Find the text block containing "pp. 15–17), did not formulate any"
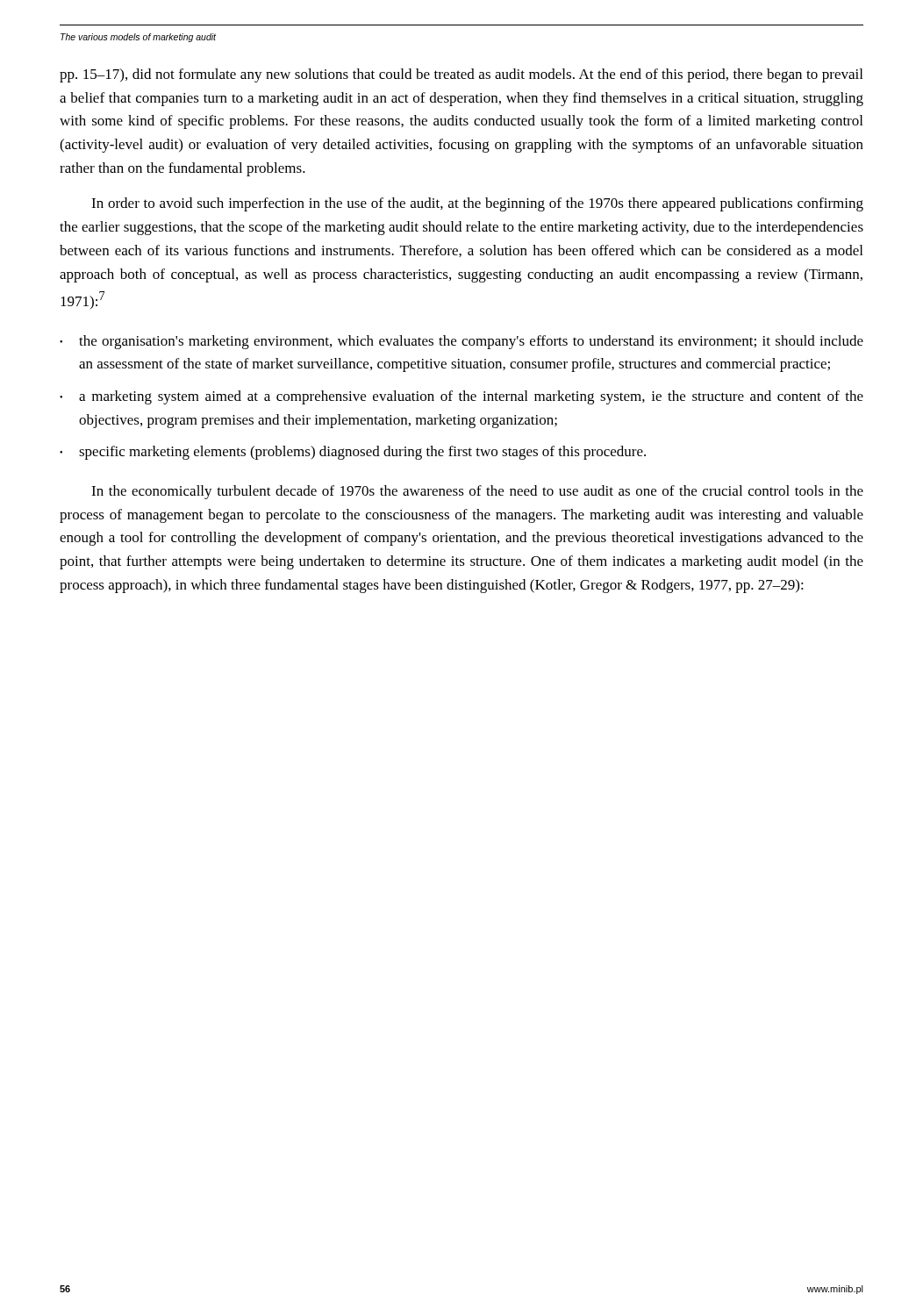 click(x=462, y=122)
